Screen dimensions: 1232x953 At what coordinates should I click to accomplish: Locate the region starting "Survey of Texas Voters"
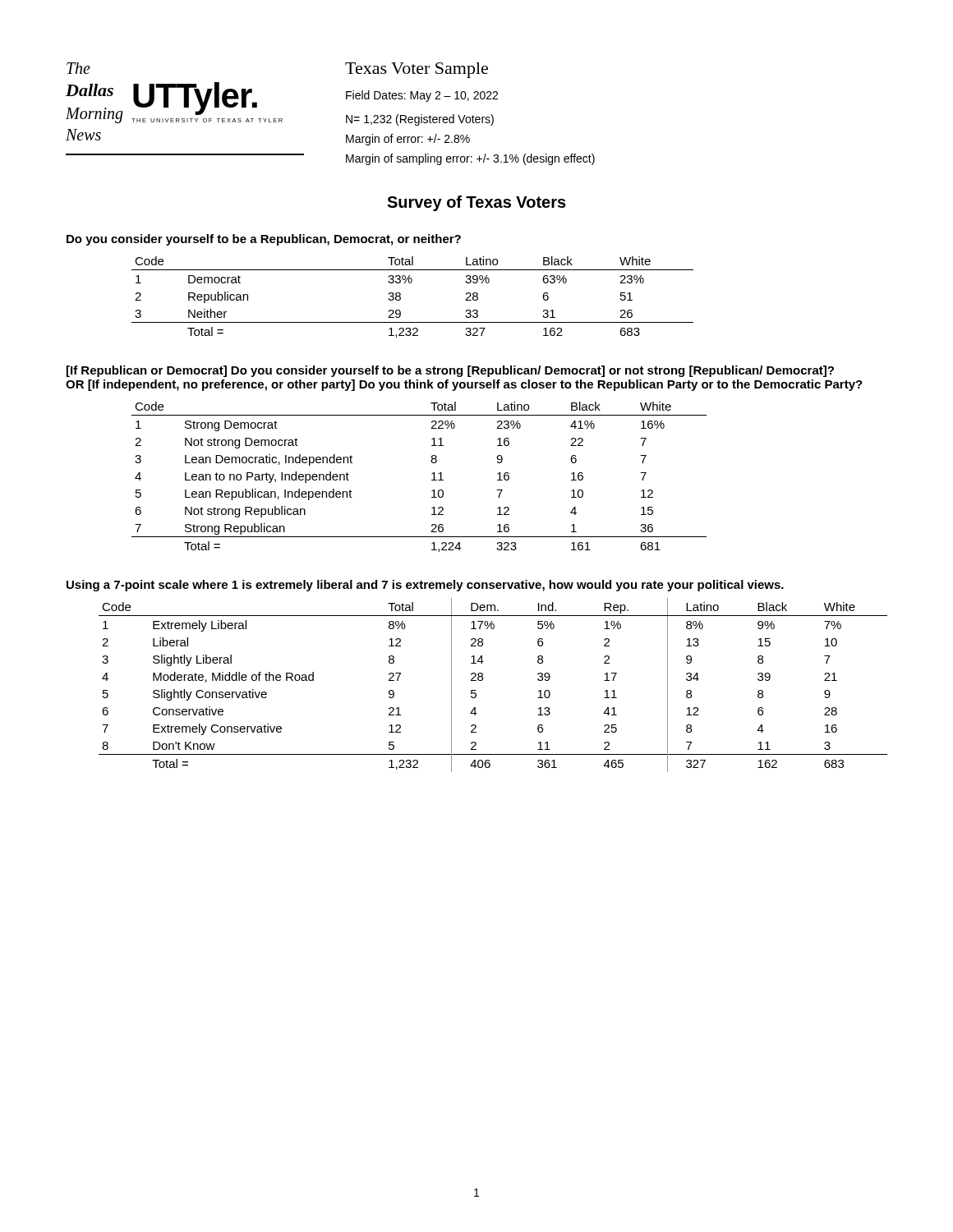click(x=476, y=202)
